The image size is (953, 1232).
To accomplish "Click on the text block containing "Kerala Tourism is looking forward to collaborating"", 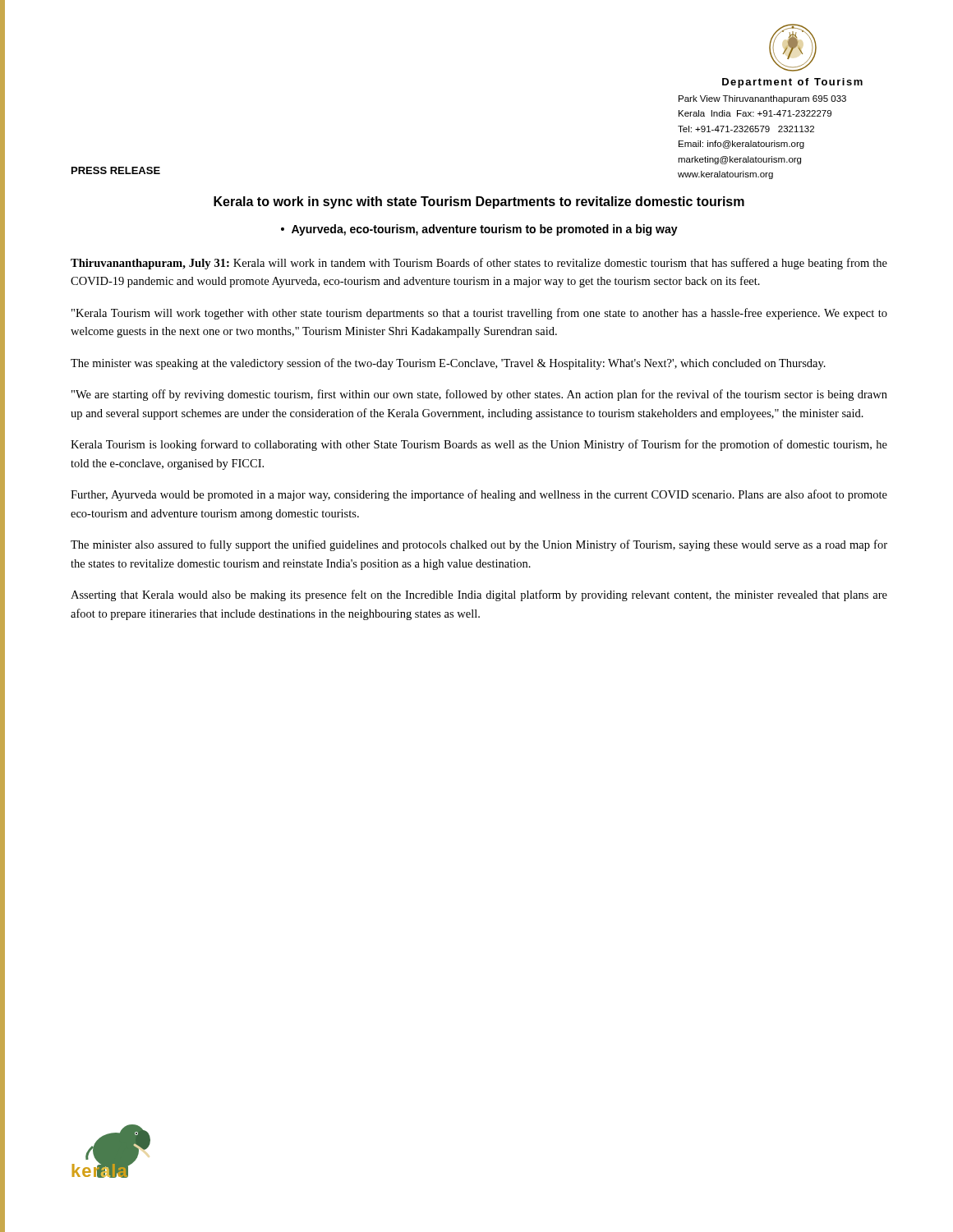I will coord(479,454).
